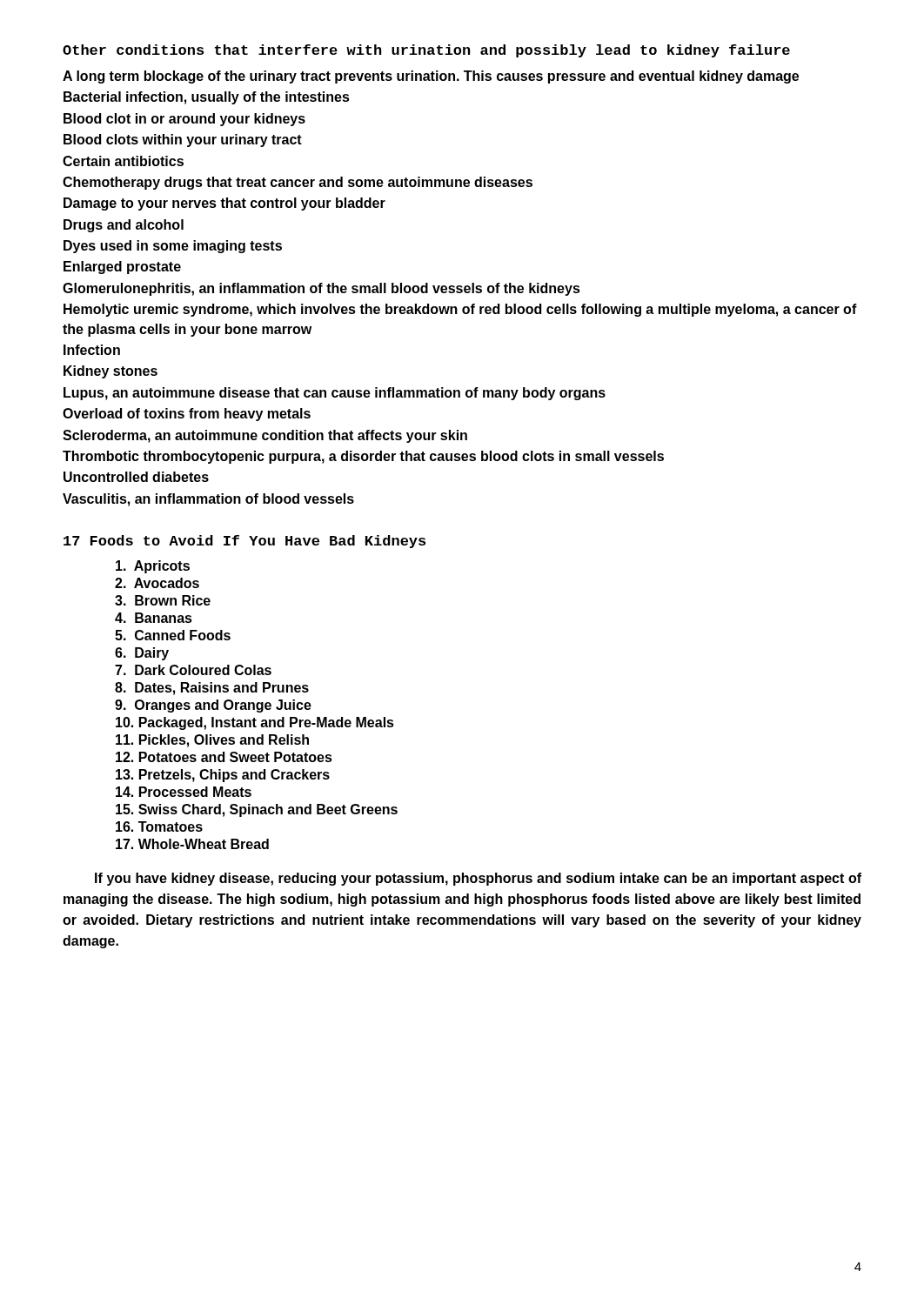Select the list item that says "11. Pickles, Olives and Relish"
924x1305 pixels.
click(212, 740)
